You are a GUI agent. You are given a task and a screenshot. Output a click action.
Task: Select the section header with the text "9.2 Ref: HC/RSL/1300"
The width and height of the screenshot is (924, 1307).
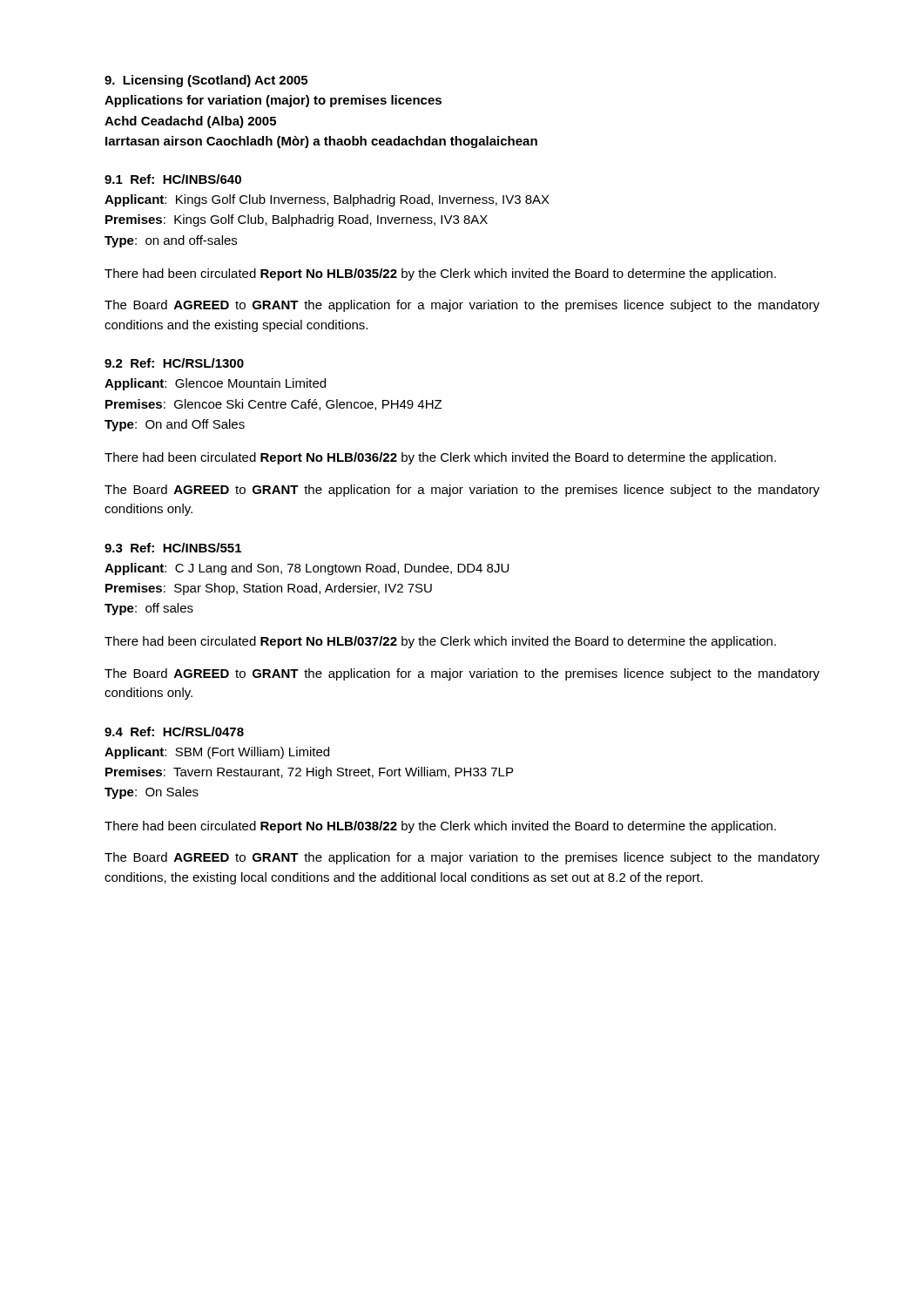(x=174, y=363)
